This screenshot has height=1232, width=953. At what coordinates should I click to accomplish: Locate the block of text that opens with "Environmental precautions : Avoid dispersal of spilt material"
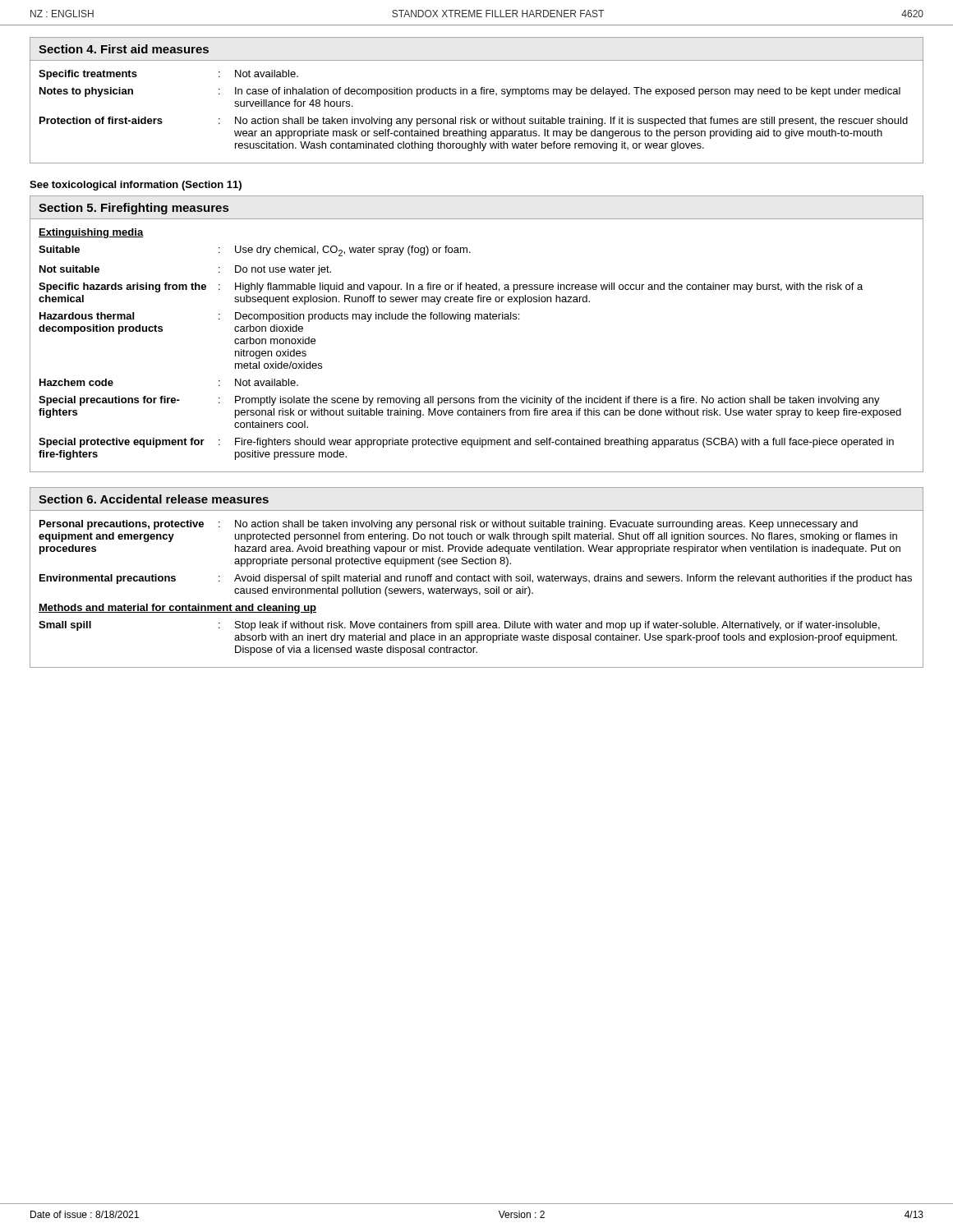476,584
